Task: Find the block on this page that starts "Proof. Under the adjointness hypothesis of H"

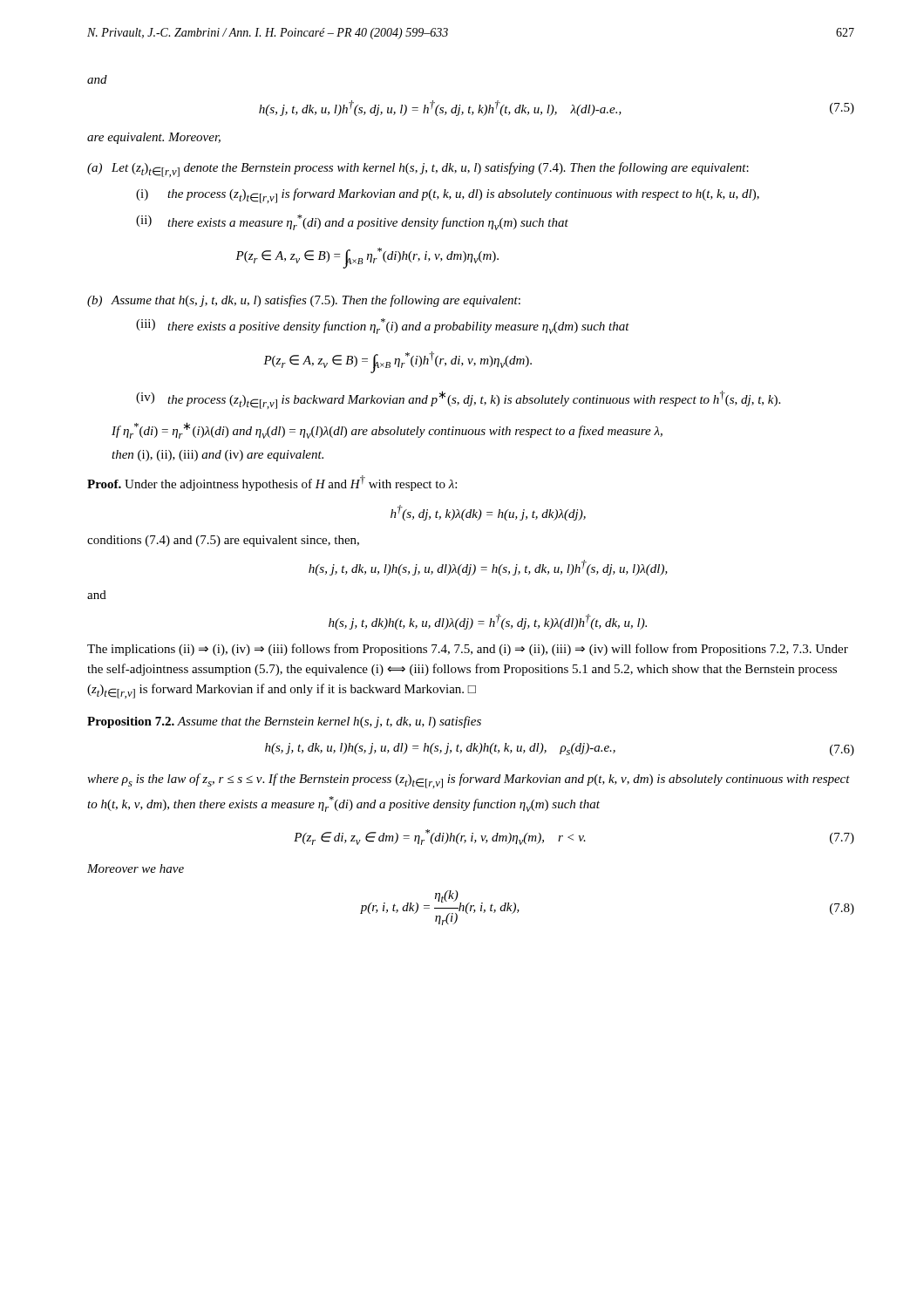Action: tap(272, 483)
